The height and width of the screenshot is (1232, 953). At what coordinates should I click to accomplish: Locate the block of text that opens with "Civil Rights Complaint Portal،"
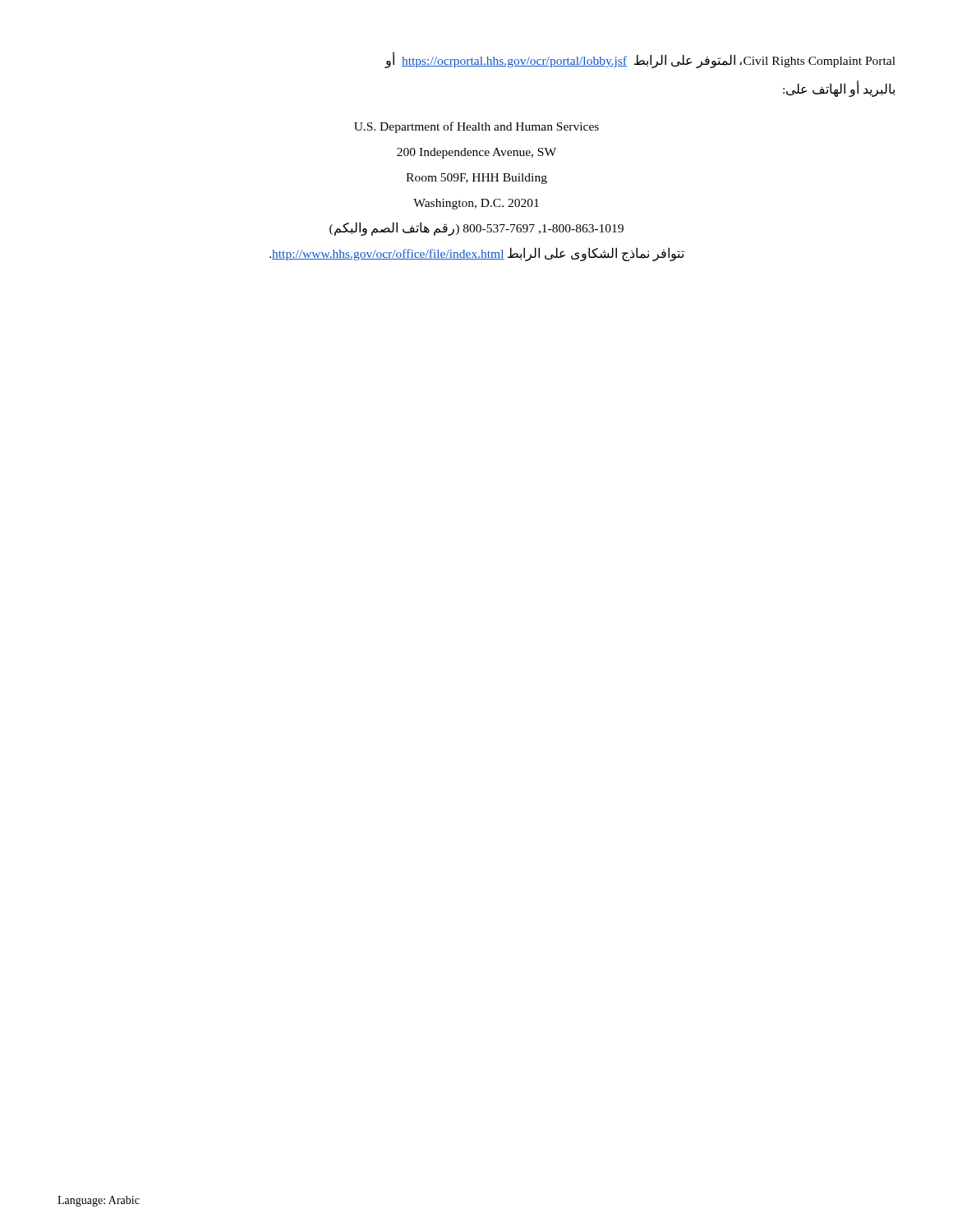click(641, 60)
